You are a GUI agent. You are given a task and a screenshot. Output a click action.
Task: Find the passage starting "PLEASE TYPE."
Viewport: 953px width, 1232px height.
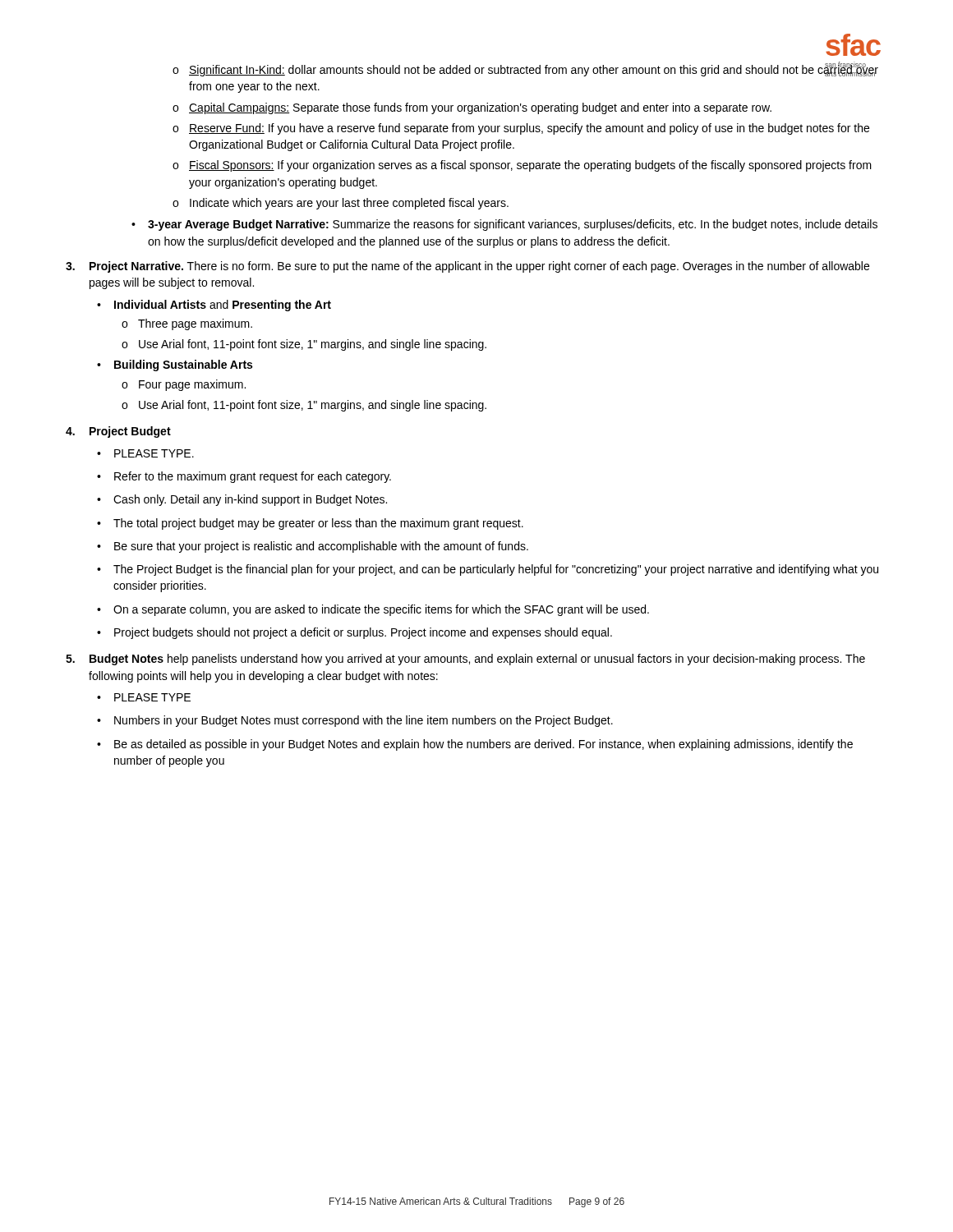click(154, 453)
